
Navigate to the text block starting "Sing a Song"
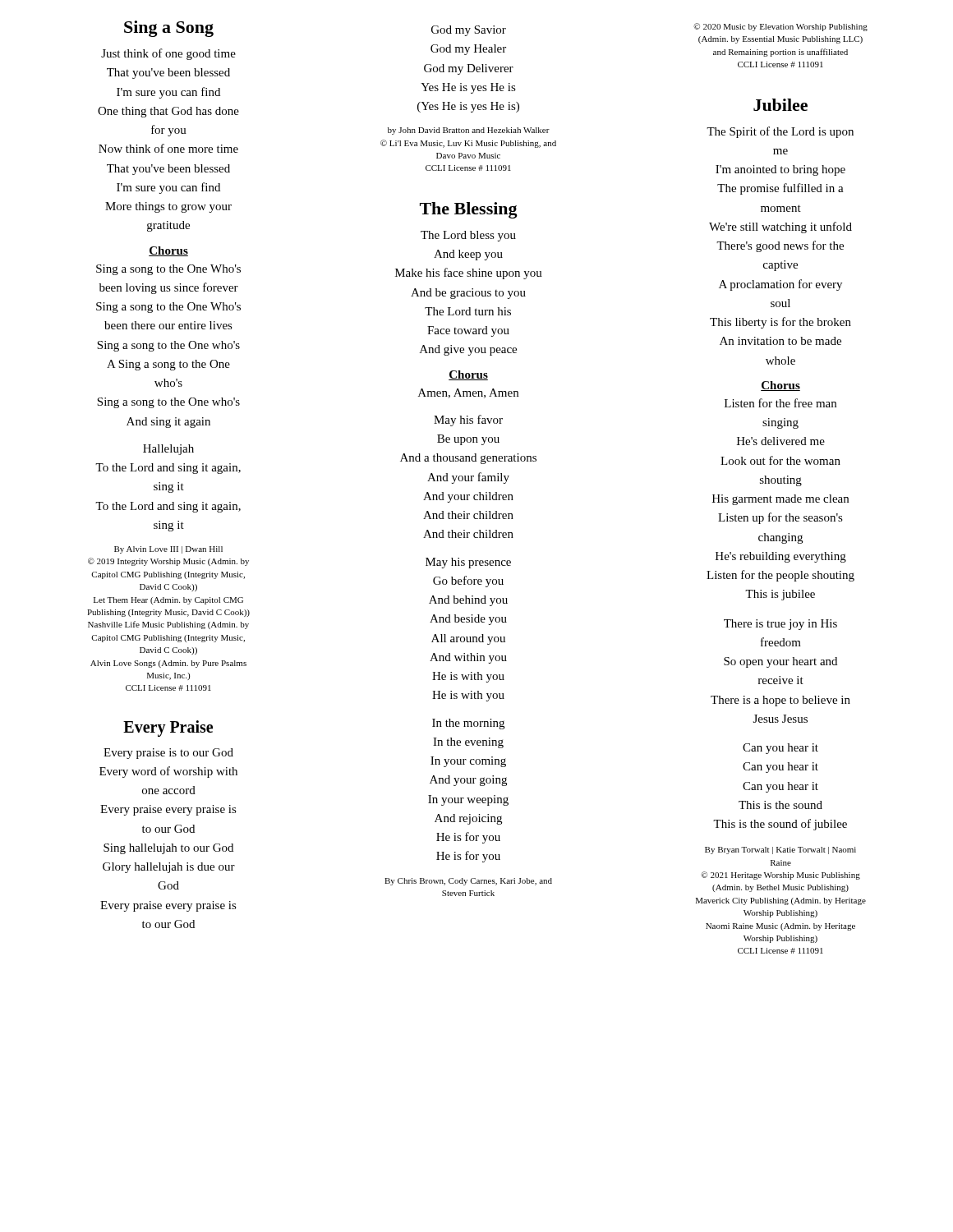[168, 27]
